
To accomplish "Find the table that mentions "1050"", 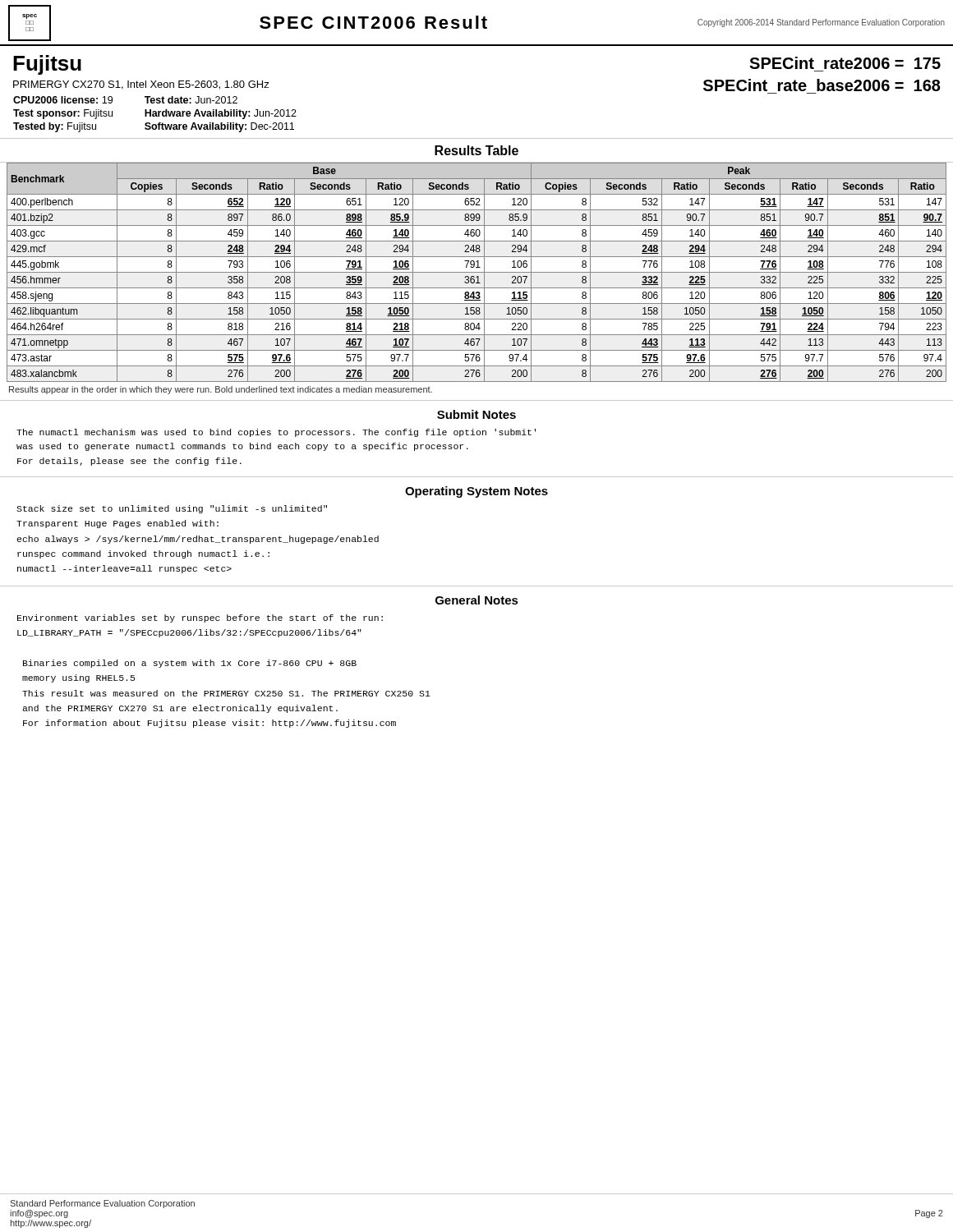I will click(x=476, y=272).
